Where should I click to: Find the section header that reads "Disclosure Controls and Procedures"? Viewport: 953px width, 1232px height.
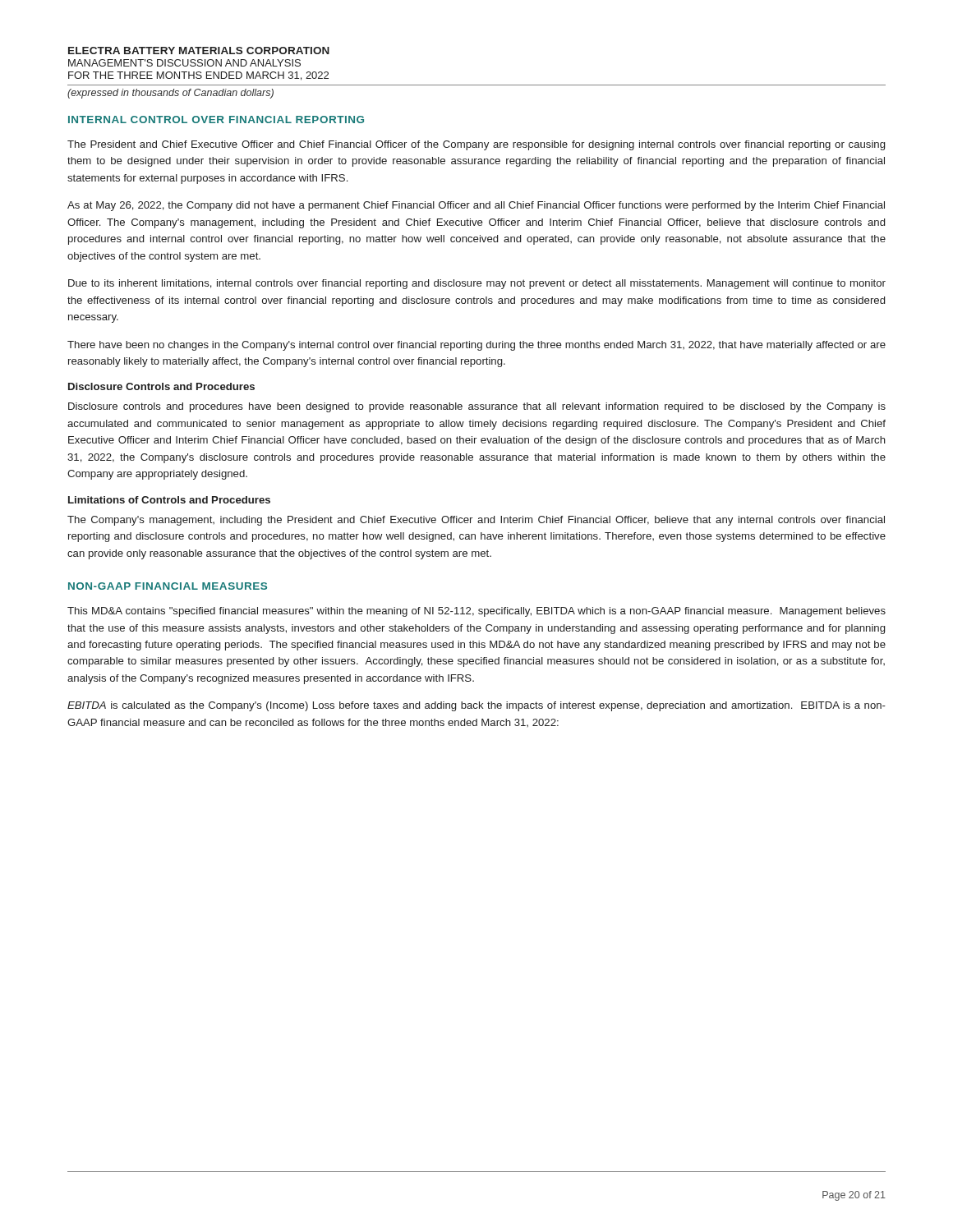click(161, 387)
